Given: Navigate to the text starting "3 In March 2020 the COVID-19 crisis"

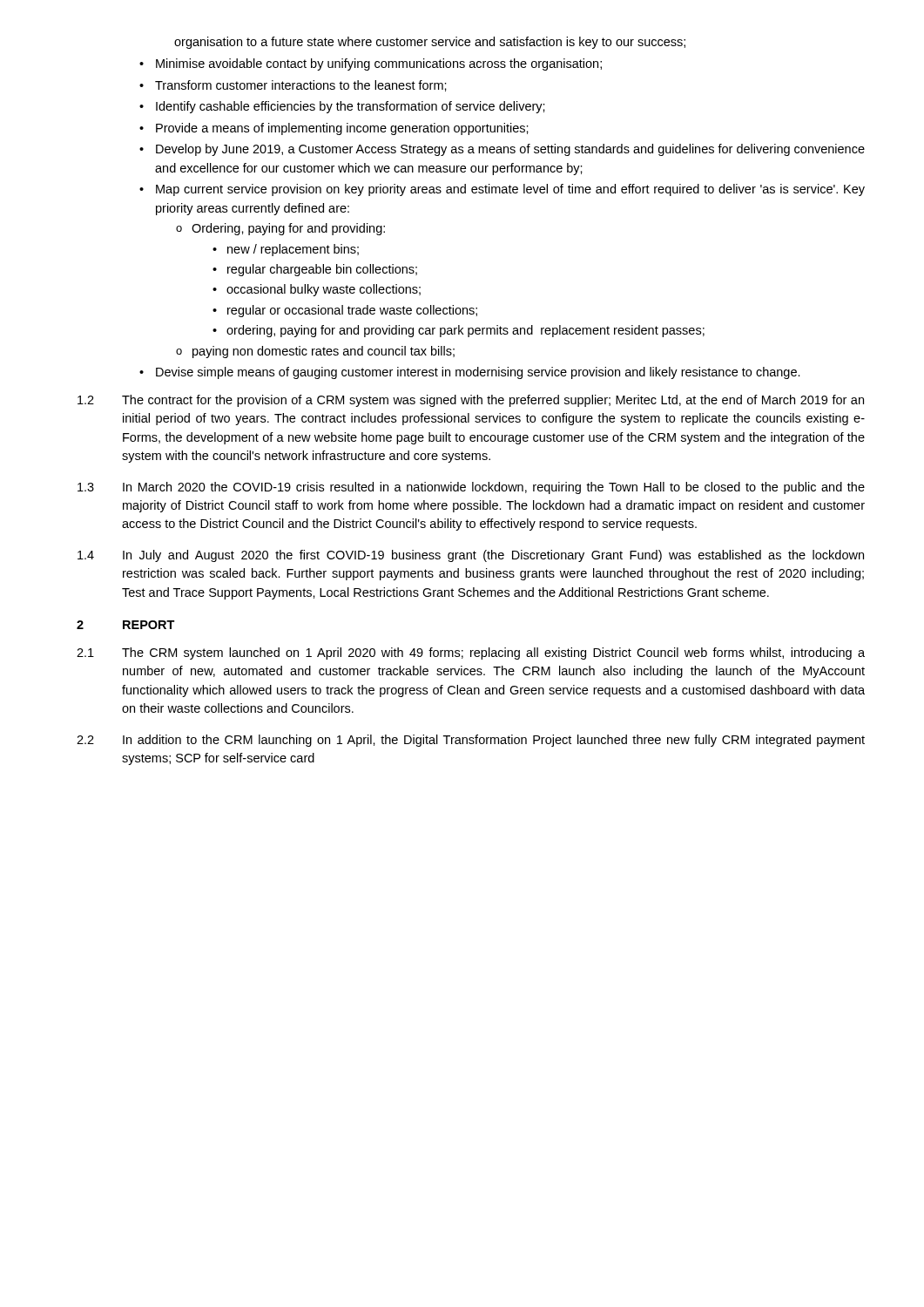Looking at the screenshot, I should (471, 506).
